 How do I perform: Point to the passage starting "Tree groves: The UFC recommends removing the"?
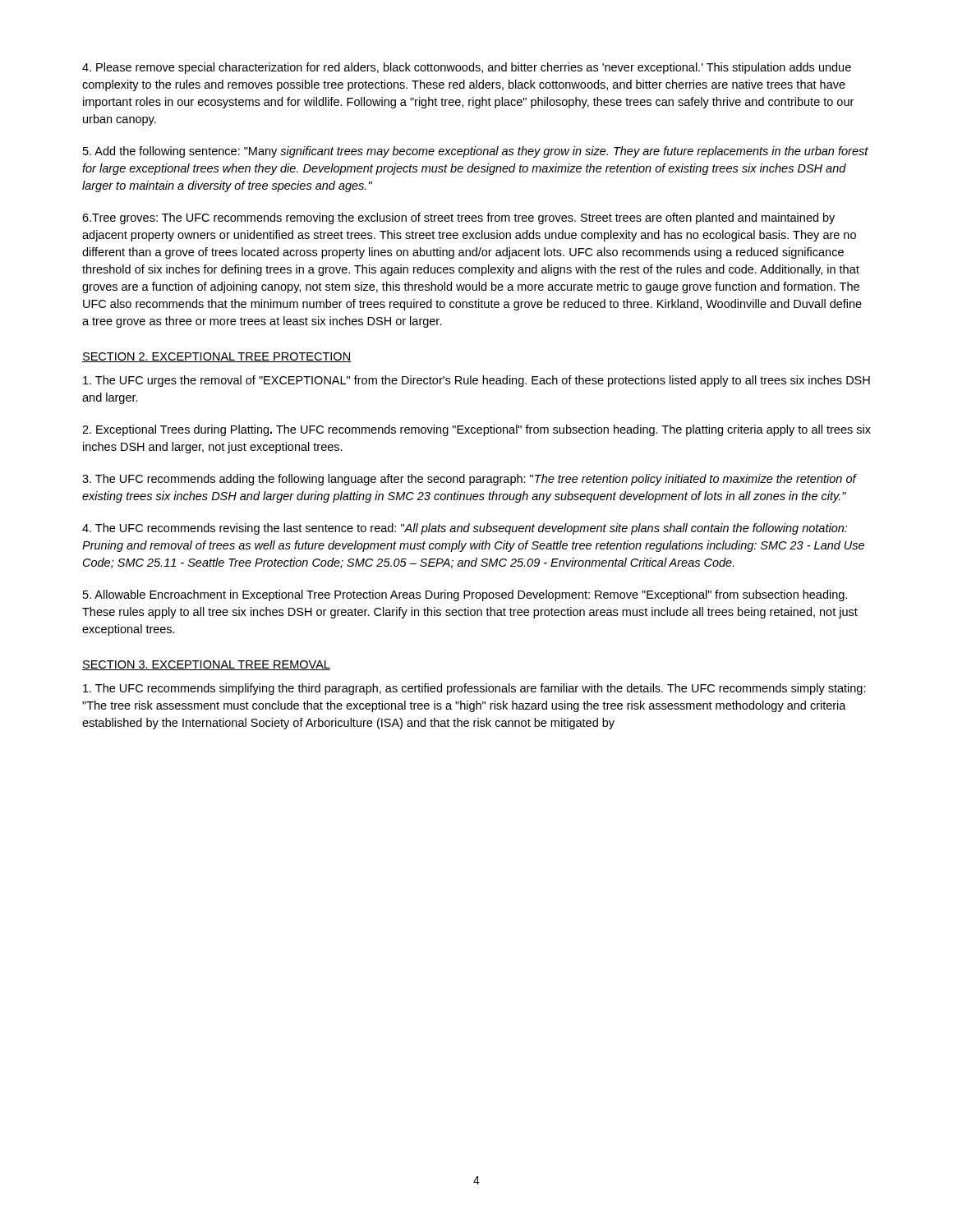(x=472, y=270)
